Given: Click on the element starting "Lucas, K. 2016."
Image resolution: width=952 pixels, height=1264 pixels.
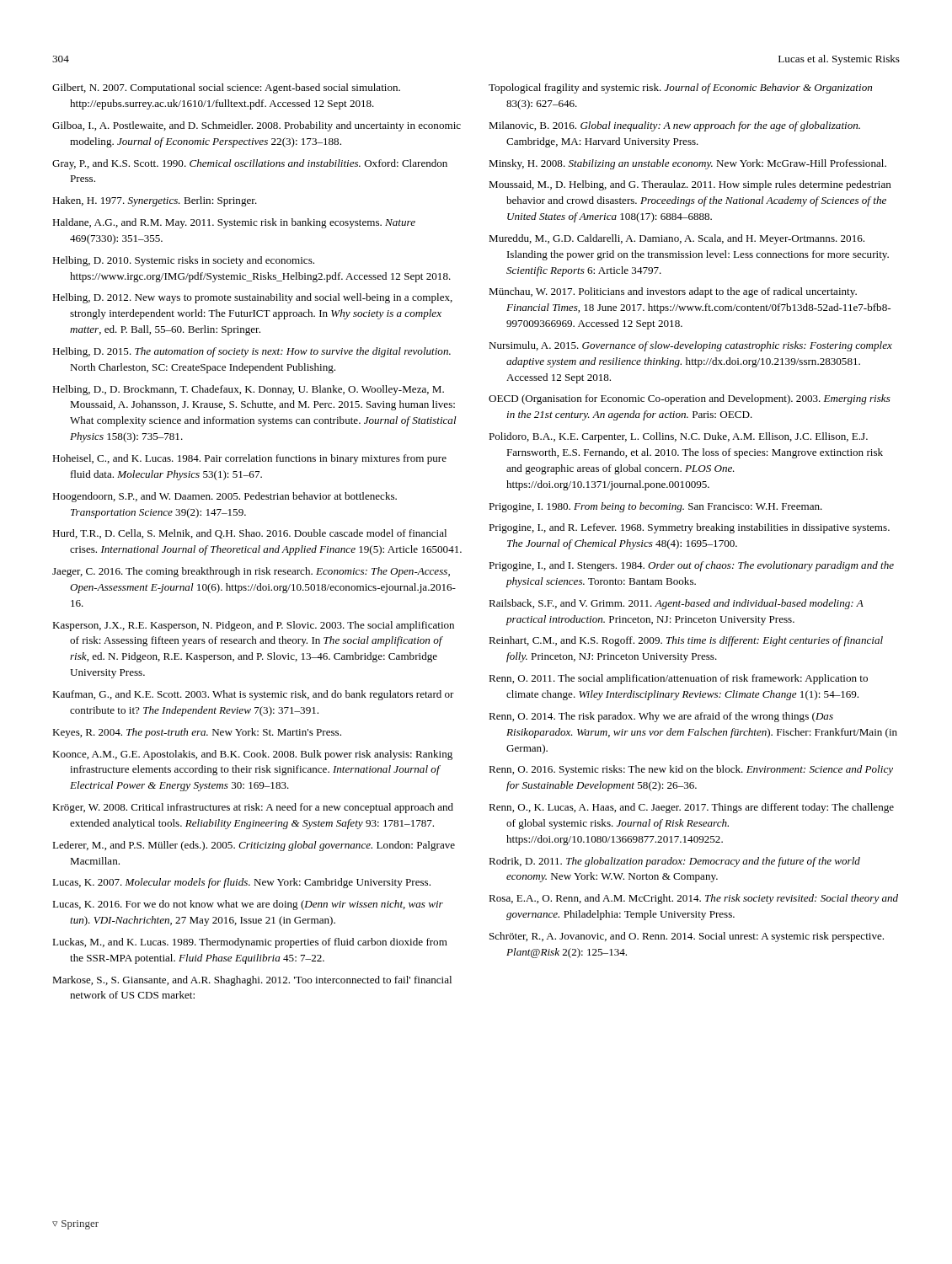Looking at the screenshot, I should (x=248, y=912).
